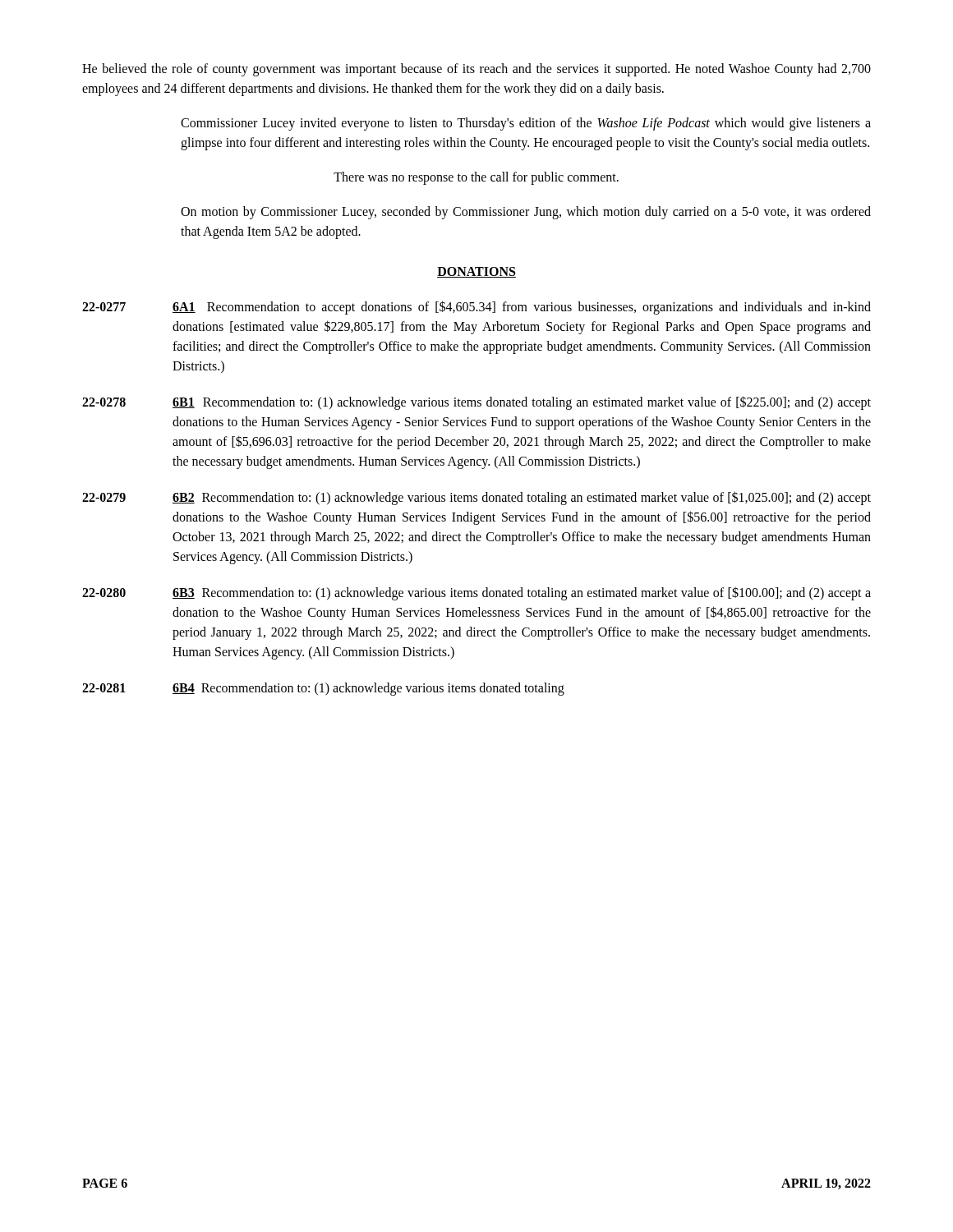This screenshot has height=1232, width=953.
Task: Select the text block containing "22-0277 6A1 Recommendation to accept donations"
Action: [x=476, y=337]
